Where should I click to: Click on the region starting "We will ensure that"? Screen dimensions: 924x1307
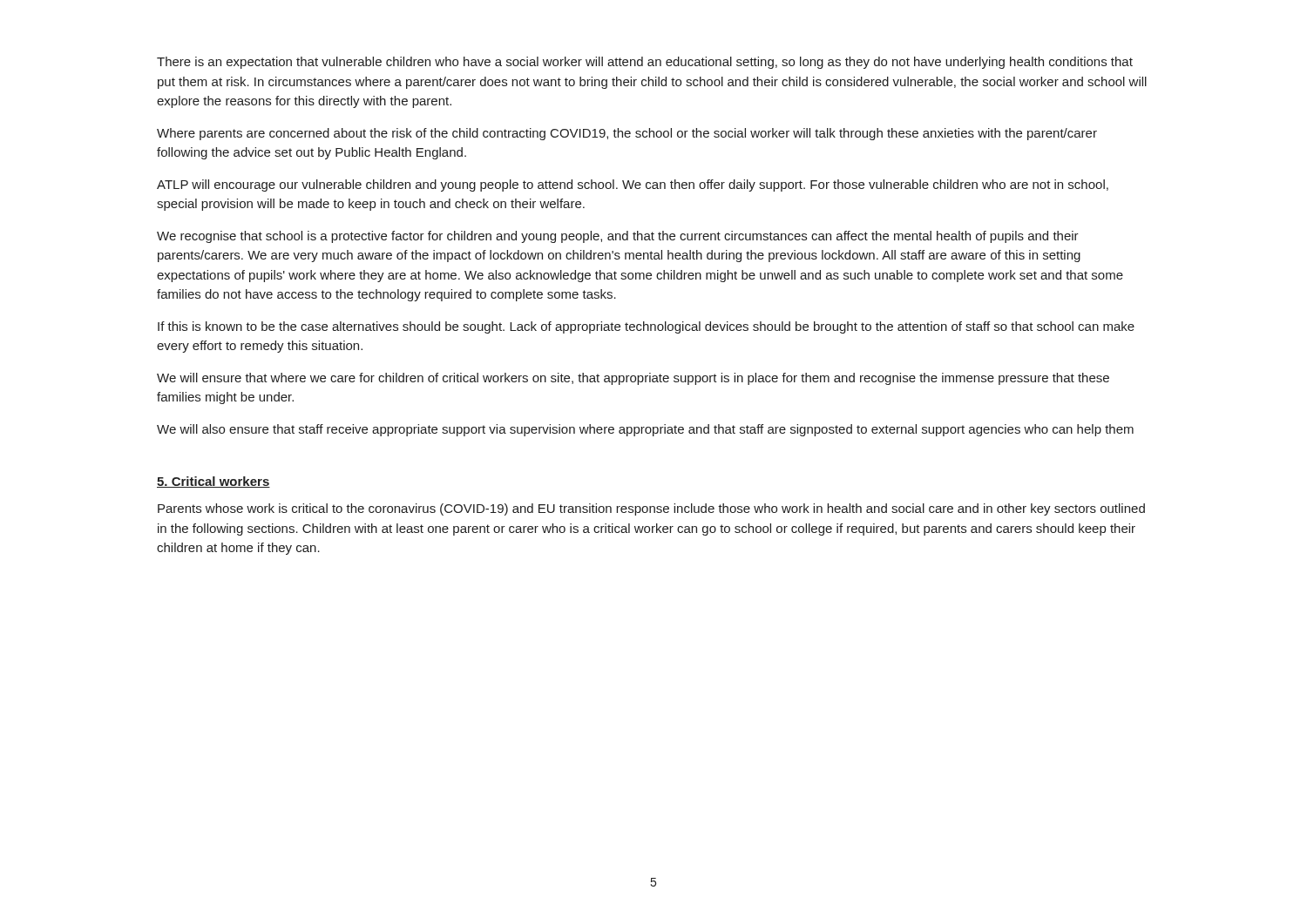click(633, 387)
